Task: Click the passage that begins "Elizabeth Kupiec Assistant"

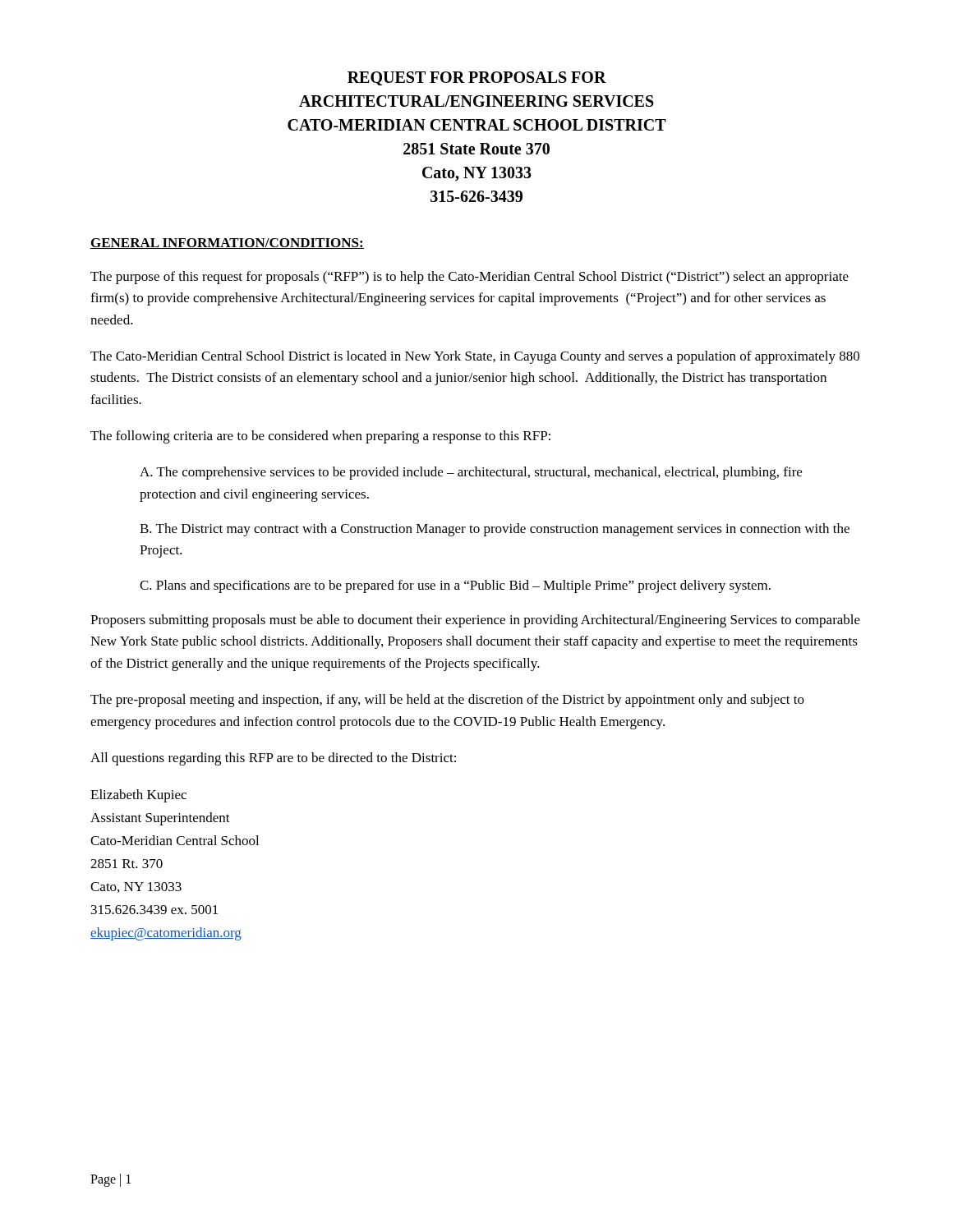Action: [138, 796]
